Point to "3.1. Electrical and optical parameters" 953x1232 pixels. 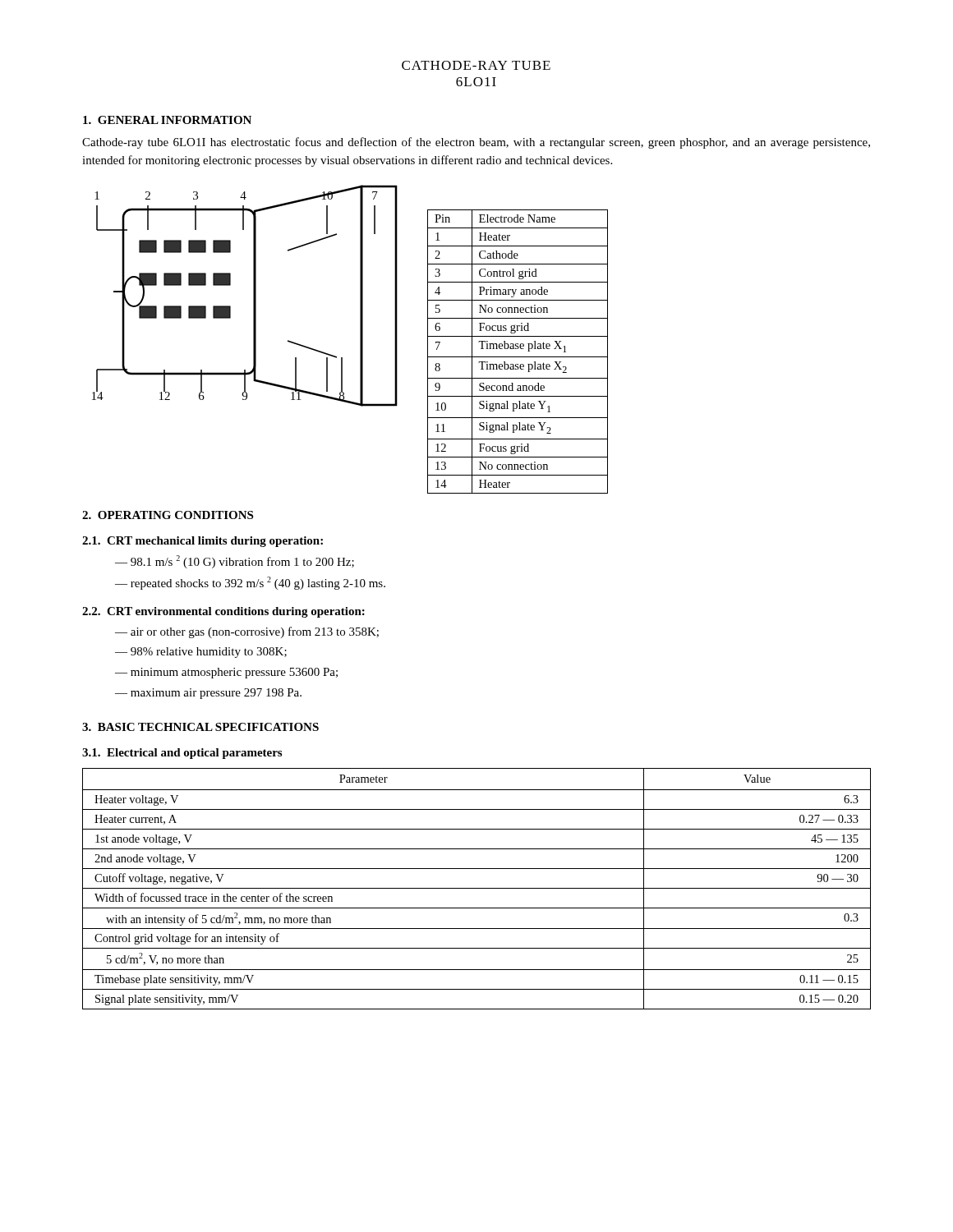[182, 752]
